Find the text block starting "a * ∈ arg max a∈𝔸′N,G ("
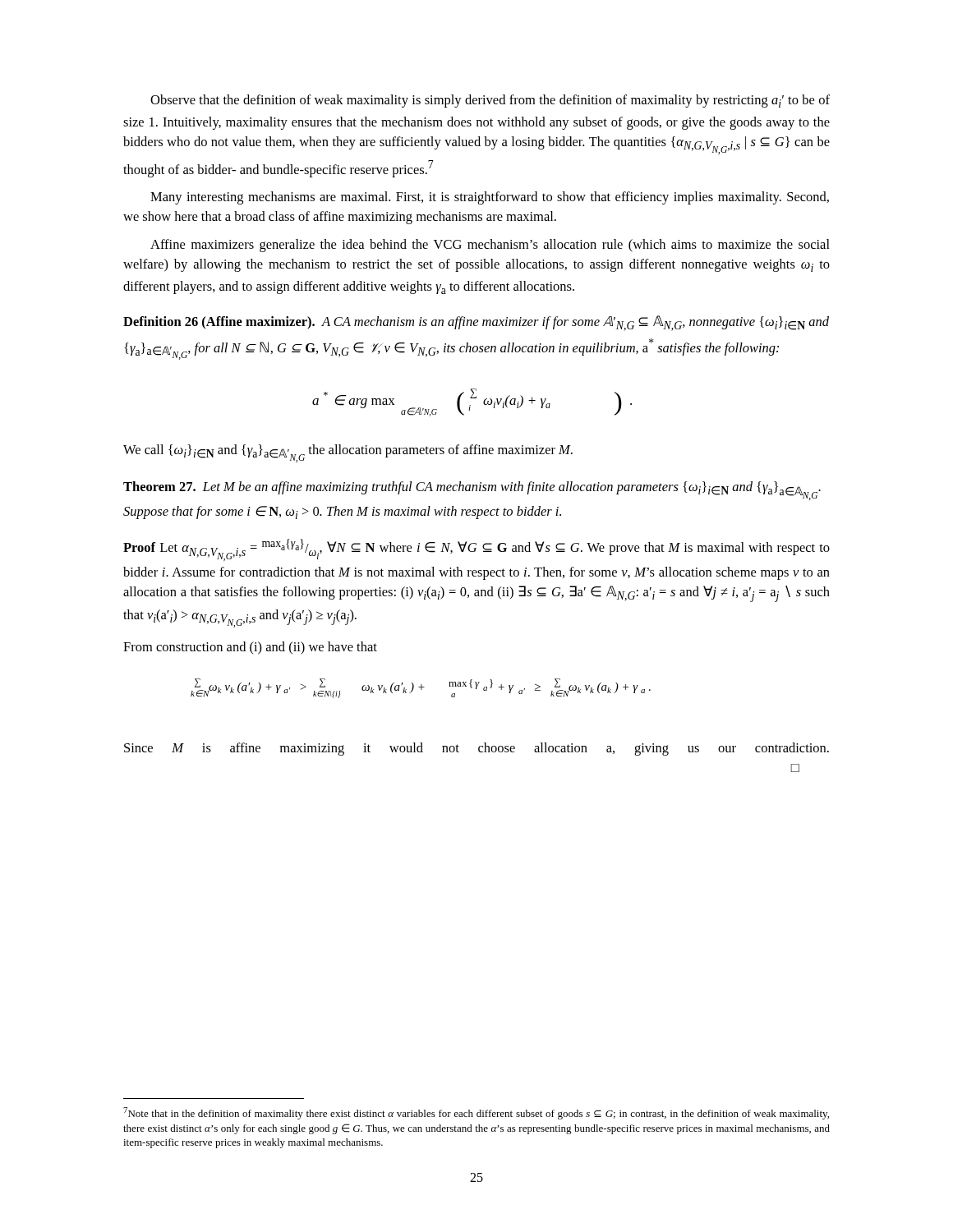 click(476, 398)
